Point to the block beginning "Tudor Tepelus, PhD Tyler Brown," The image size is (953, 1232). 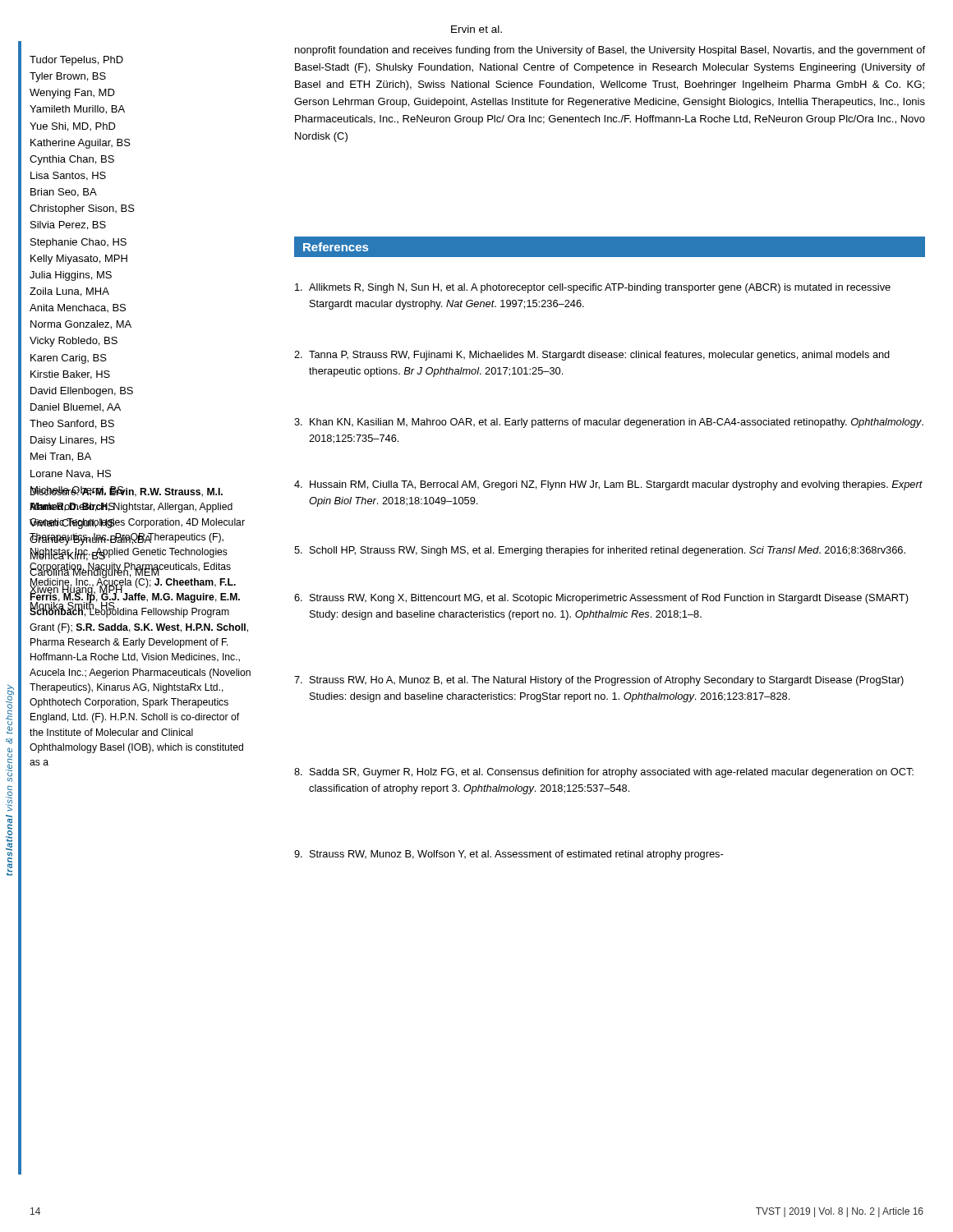point(76,61)
